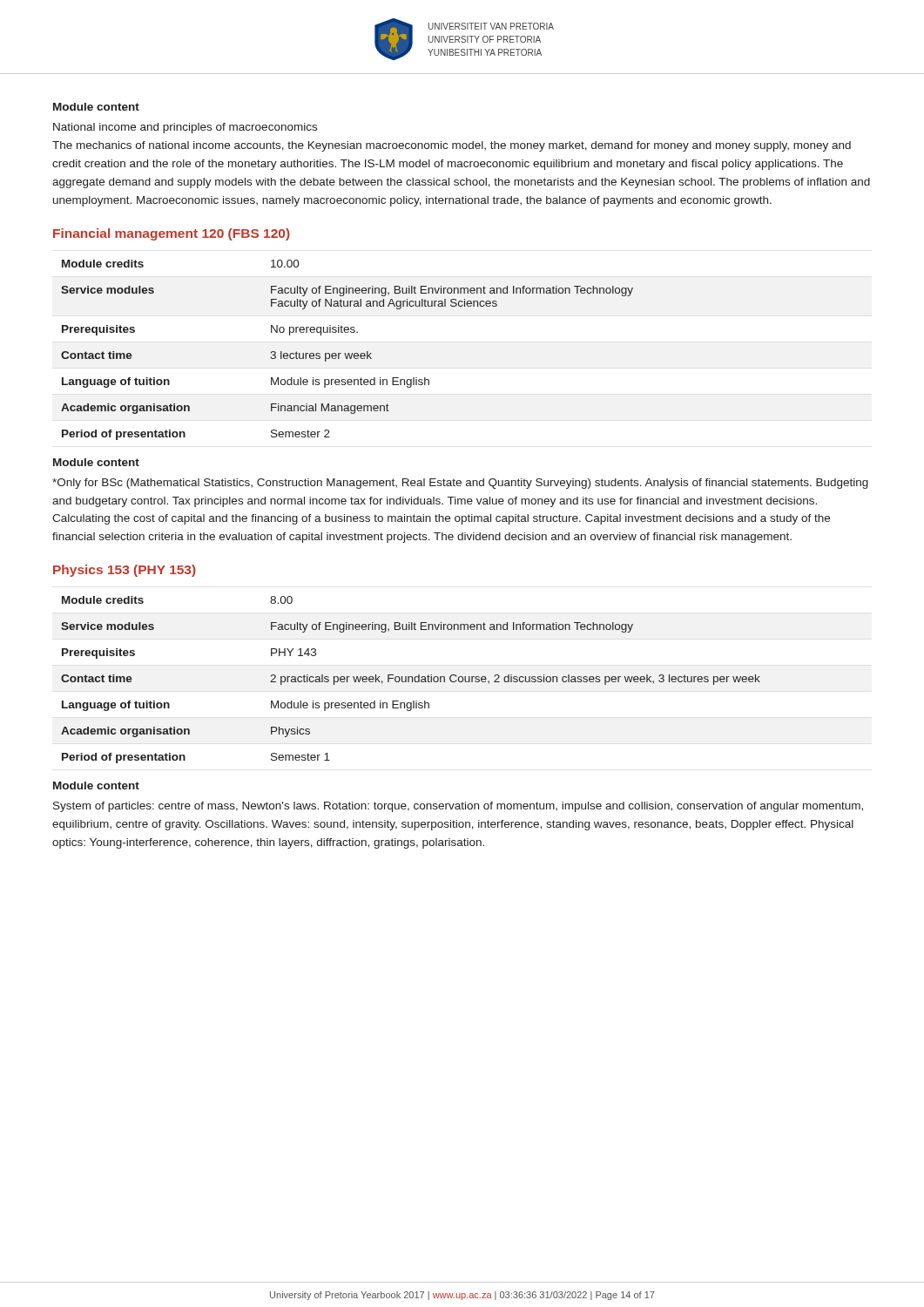This screenshot has height=1307, width=924.
Task: Locate the text block that says "System of particles:"
Action: (x=458, y=824)
